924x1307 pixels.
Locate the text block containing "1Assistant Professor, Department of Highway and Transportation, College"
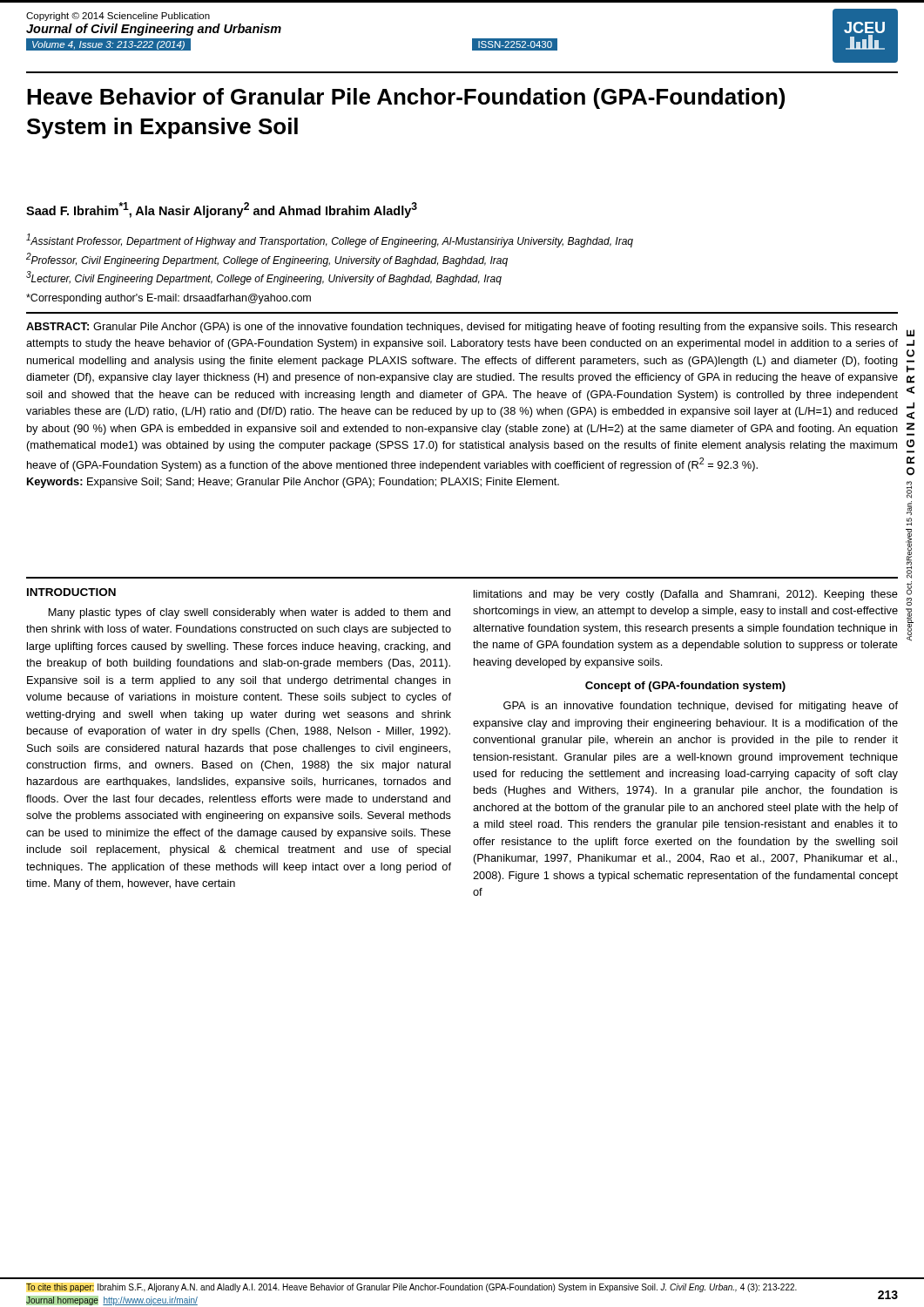[x=330, y=259]
